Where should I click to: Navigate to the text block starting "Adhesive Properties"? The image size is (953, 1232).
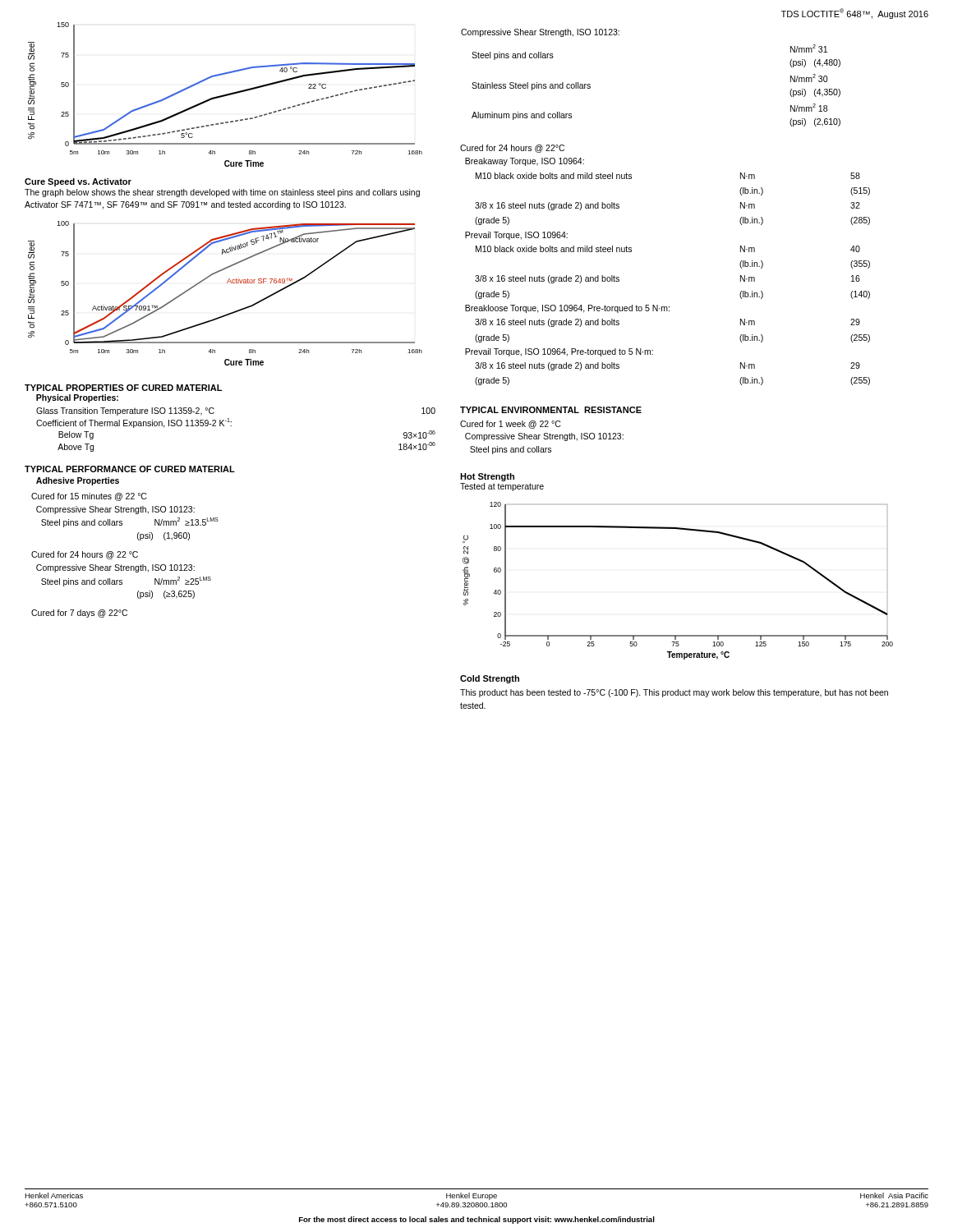coord(75,480)
